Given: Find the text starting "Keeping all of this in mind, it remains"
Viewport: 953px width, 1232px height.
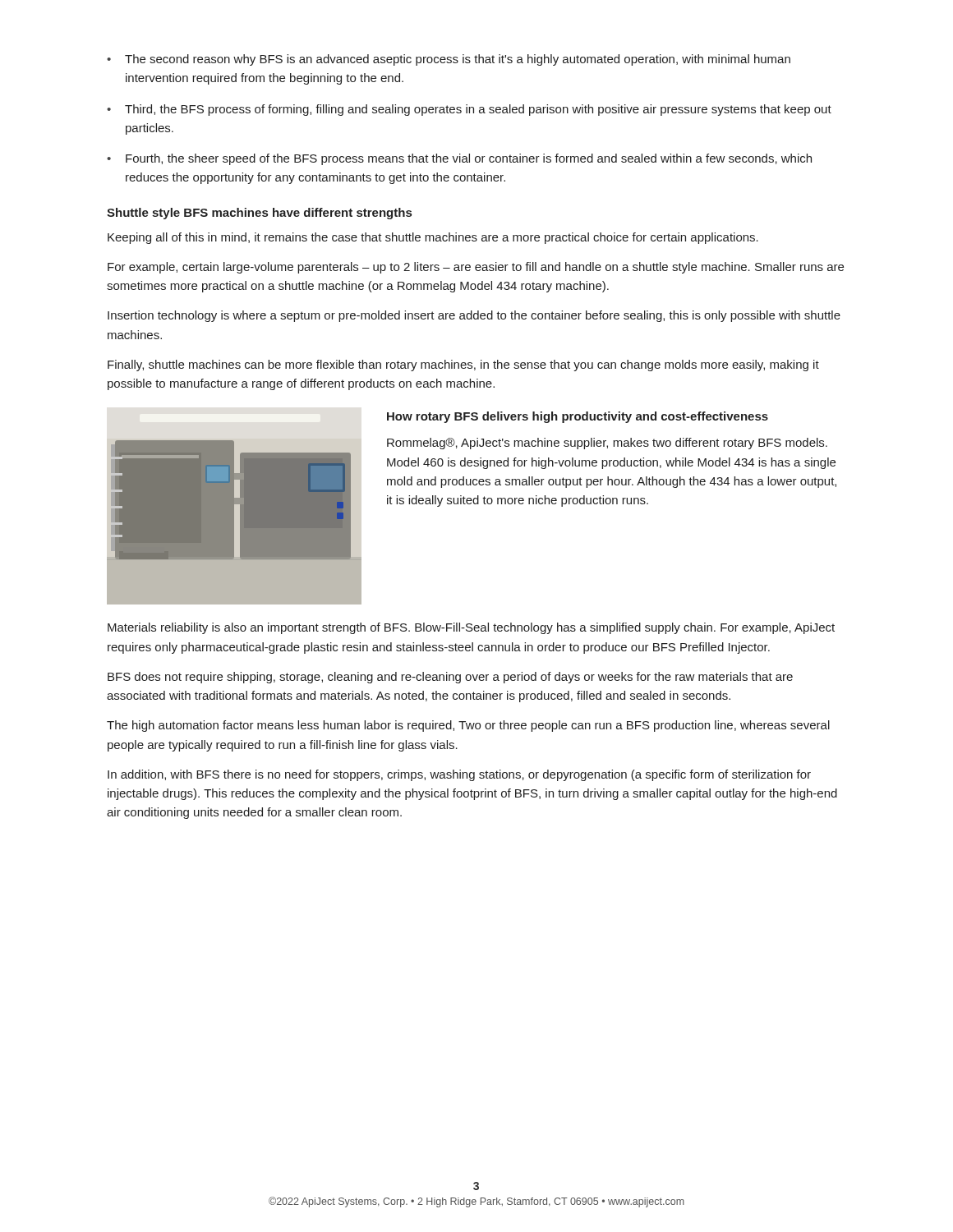Looking at the screenshot, I should (x=433, y=237).
